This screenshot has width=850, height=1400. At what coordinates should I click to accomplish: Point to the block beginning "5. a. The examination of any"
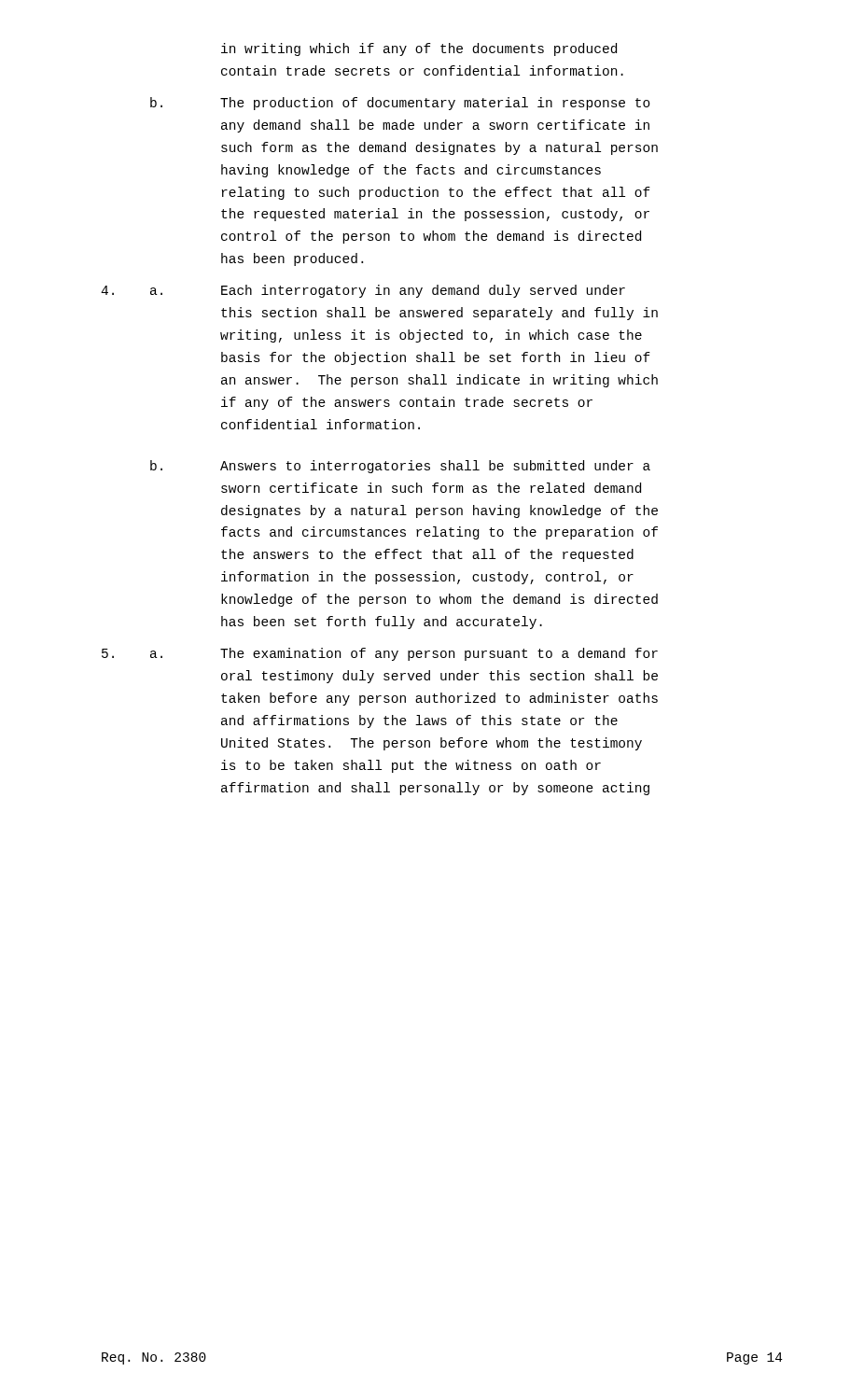coord(442,727)
